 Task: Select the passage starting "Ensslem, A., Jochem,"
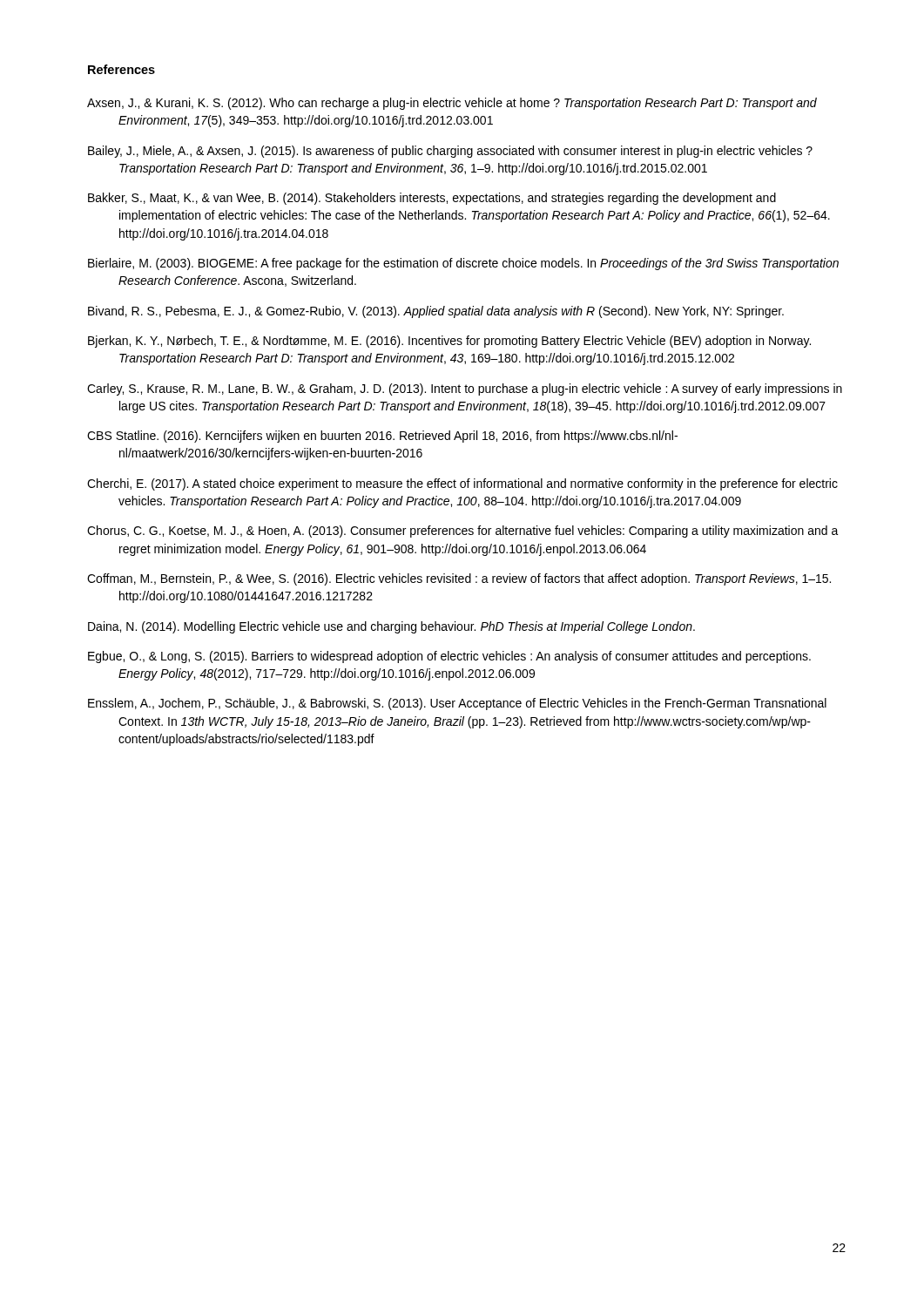coord(457,721)
